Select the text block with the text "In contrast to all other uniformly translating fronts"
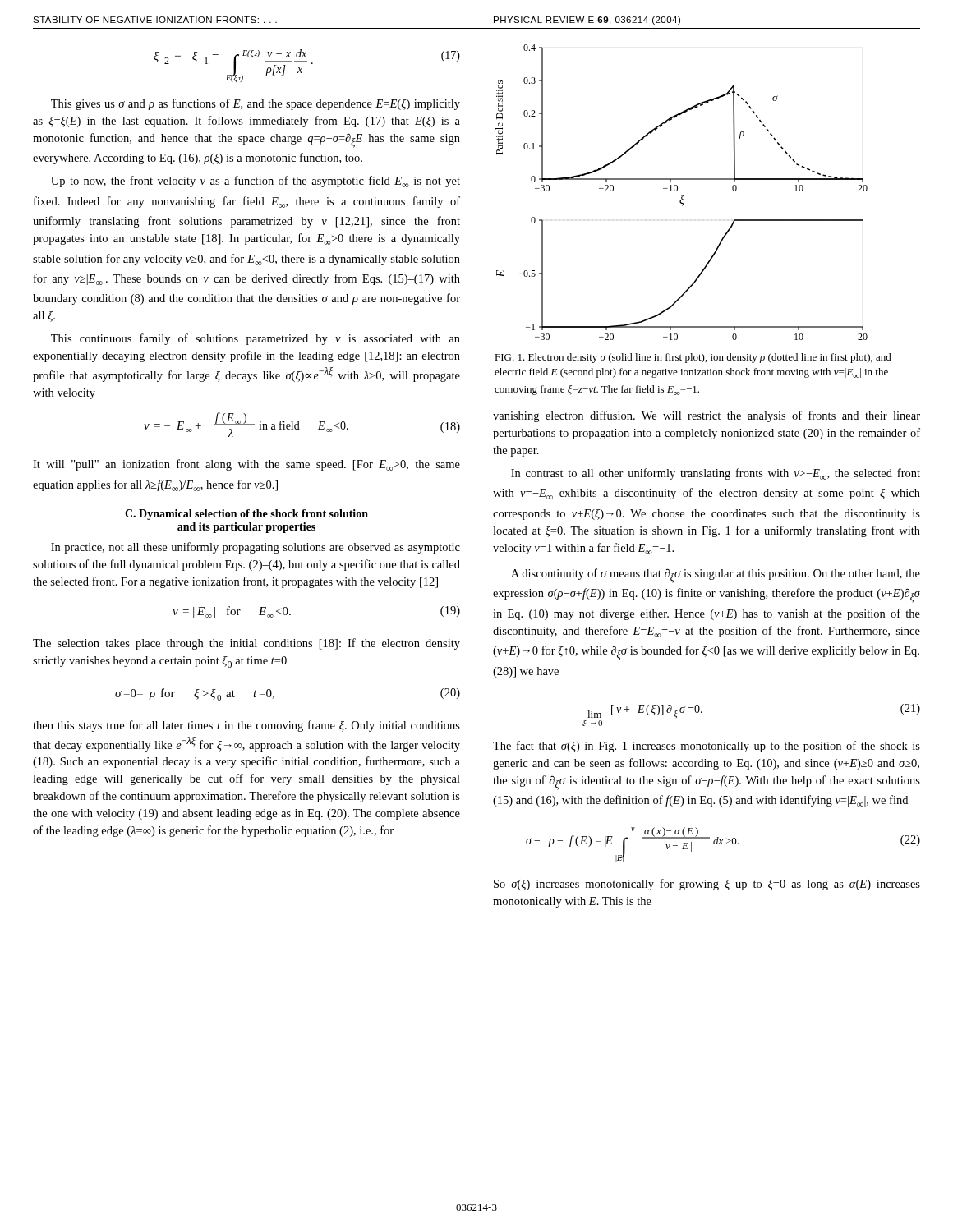 click(707, 512)
